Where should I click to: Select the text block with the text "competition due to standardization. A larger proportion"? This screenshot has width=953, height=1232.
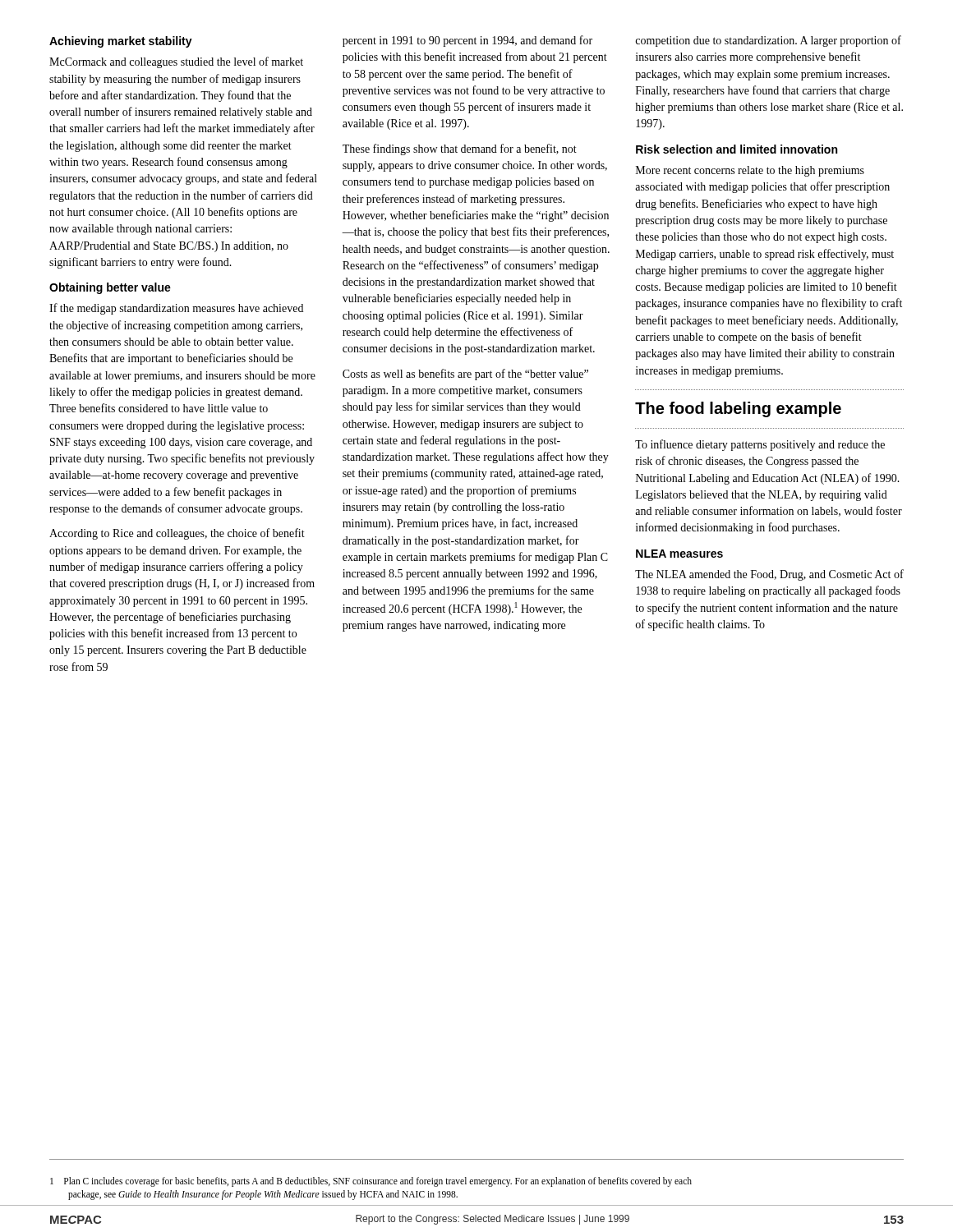770,83
